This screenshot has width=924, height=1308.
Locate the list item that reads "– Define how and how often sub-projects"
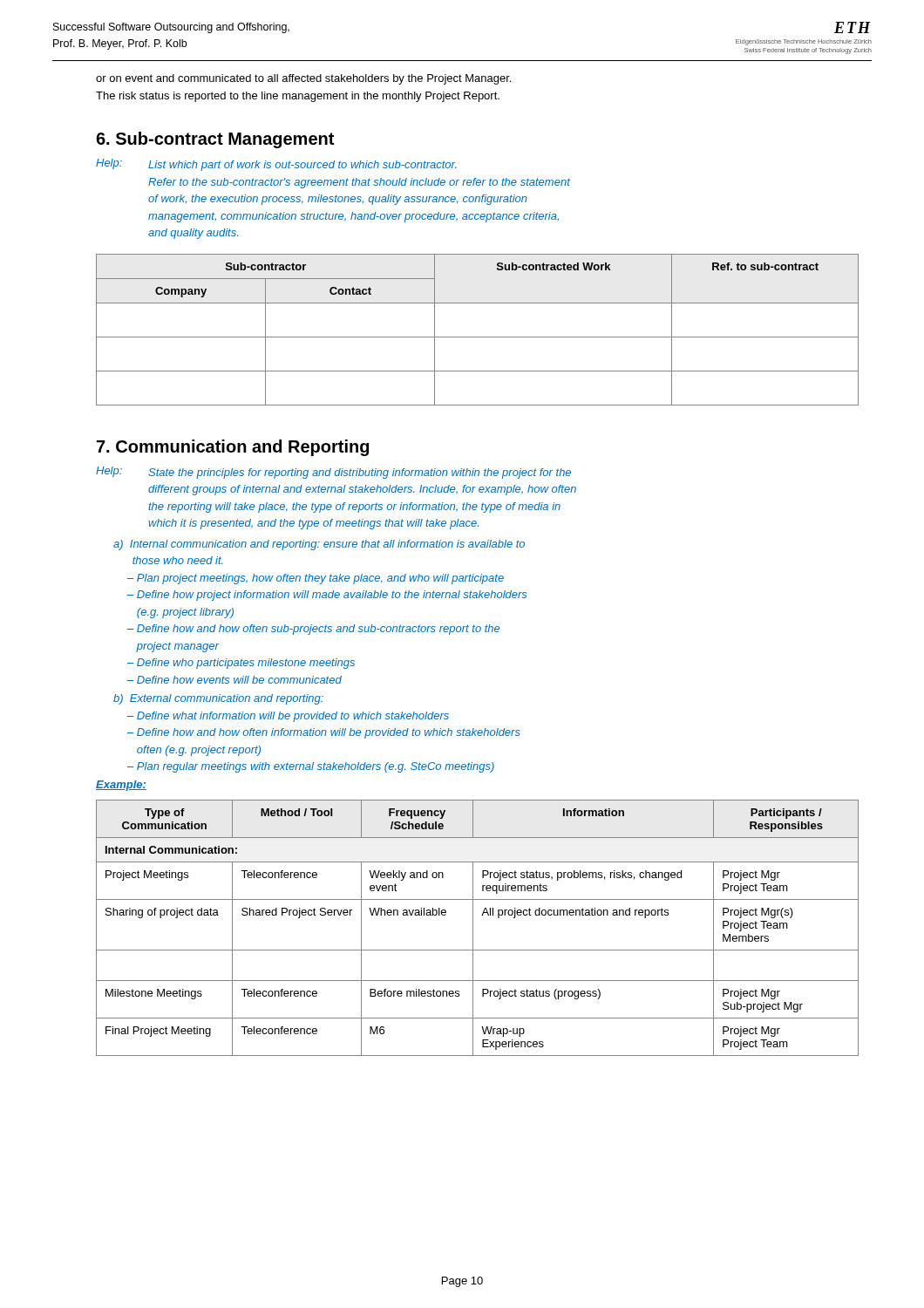(x=314, y=637)
